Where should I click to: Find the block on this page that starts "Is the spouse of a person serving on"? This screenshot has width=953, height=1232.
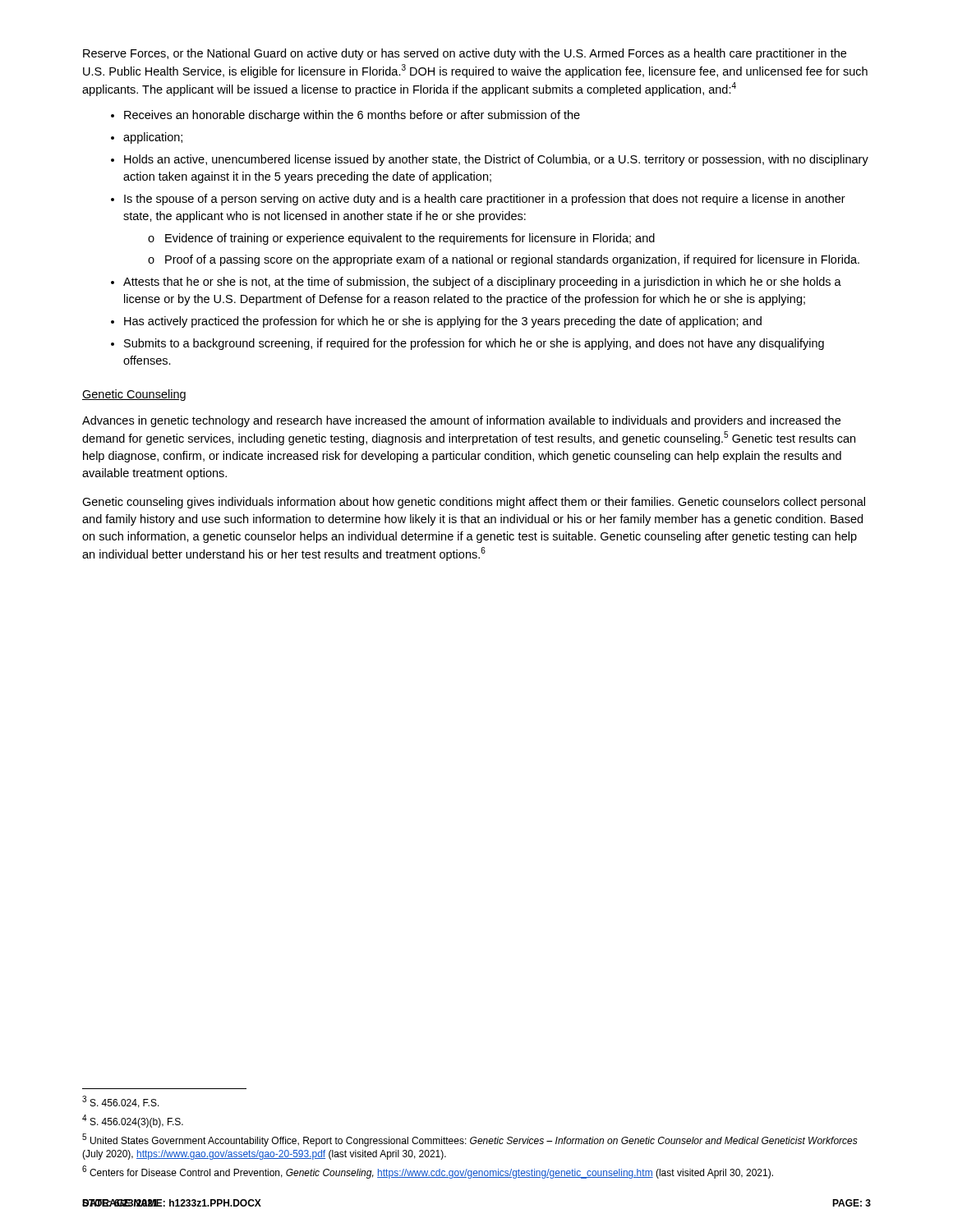click(x=497, y=230)
